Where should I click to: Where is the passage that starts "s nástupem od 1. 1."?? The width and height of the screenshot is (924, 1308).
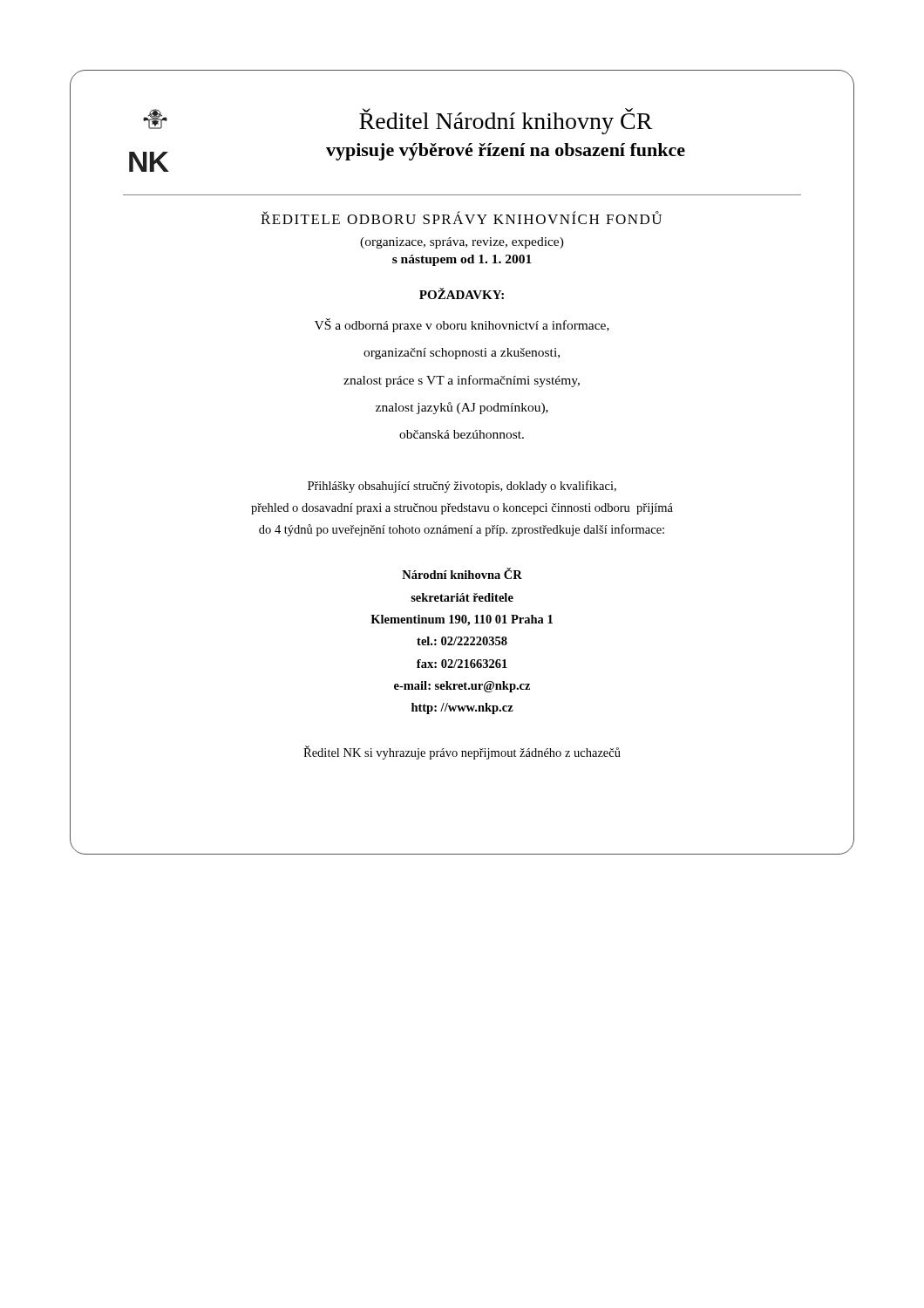462,259
